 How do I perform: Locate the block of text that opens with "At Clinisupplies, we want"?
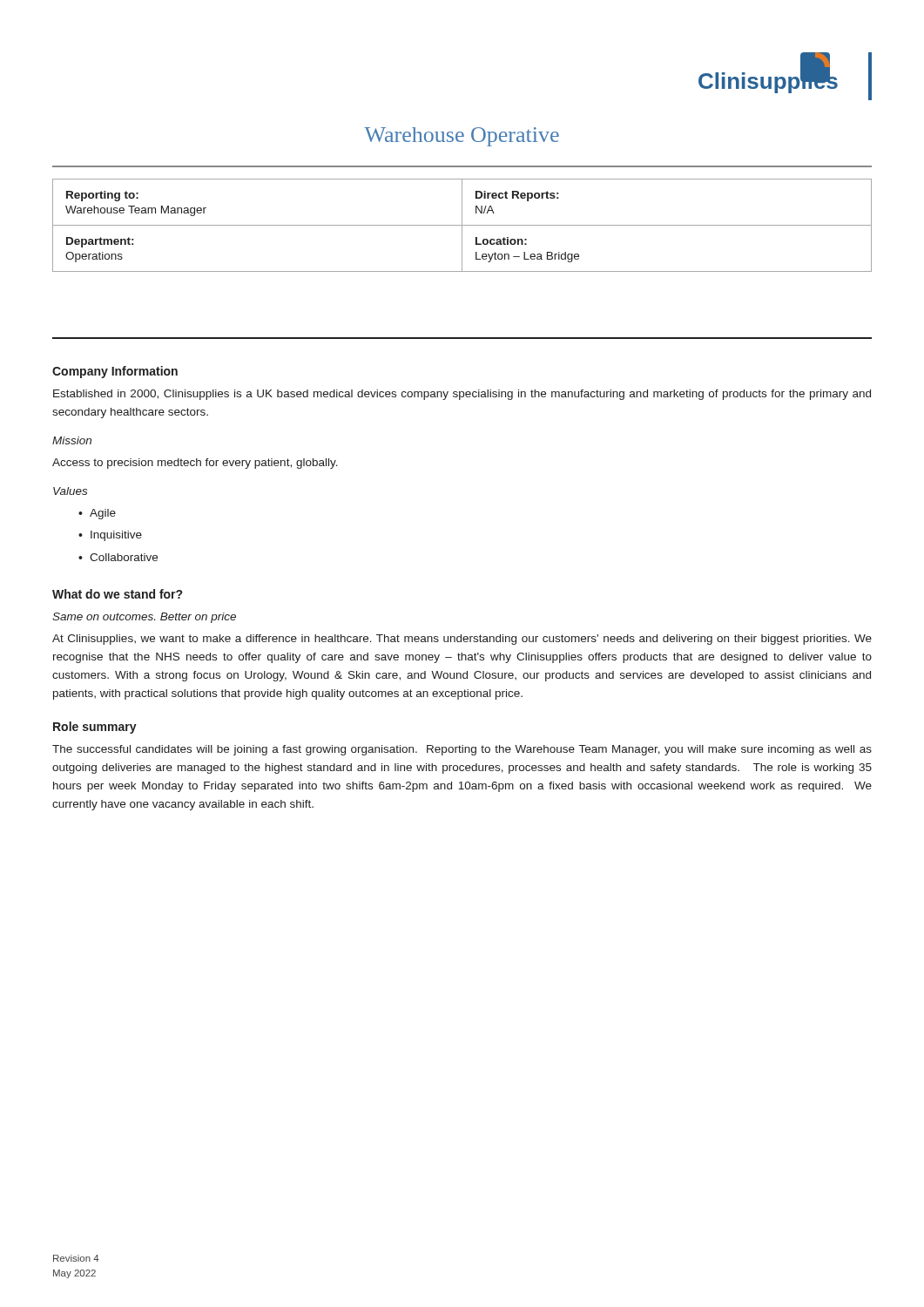tap(462, 665)
